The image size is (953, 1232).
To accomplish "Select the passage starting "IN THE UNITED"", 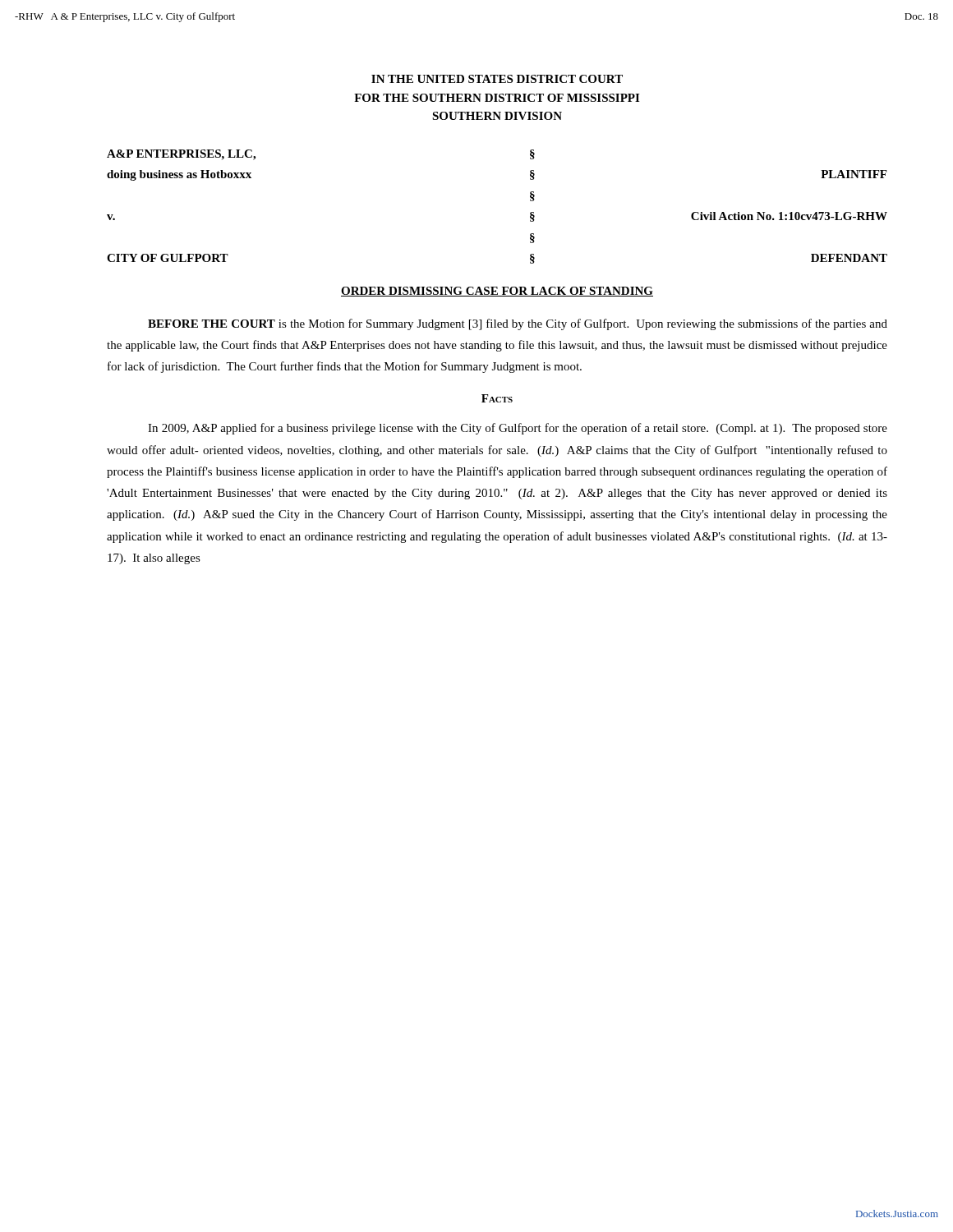I will tap(497, 97).
